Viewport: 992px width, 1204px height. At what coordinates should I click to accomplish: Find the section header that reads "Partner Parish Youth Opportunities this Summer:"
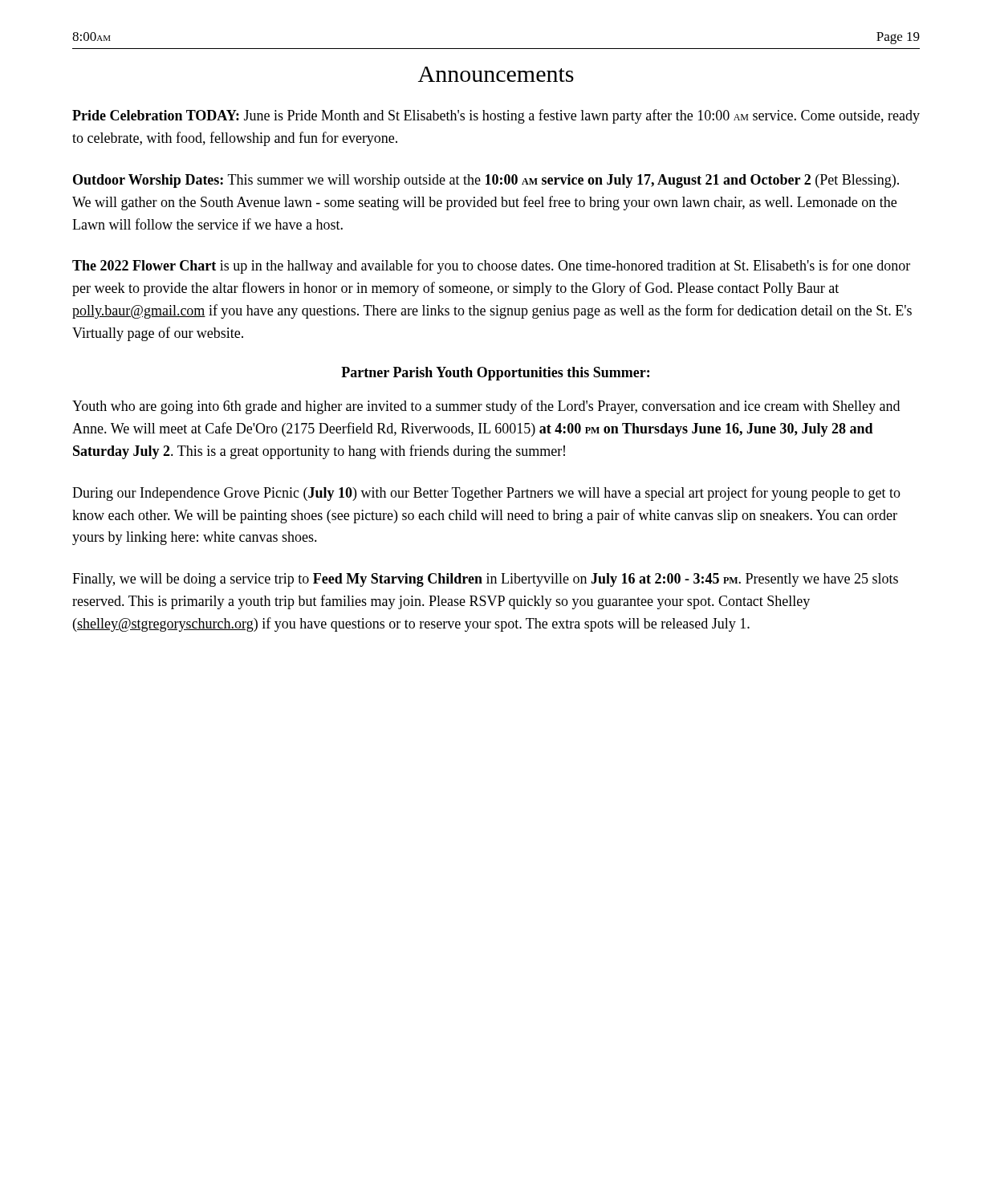496,372
